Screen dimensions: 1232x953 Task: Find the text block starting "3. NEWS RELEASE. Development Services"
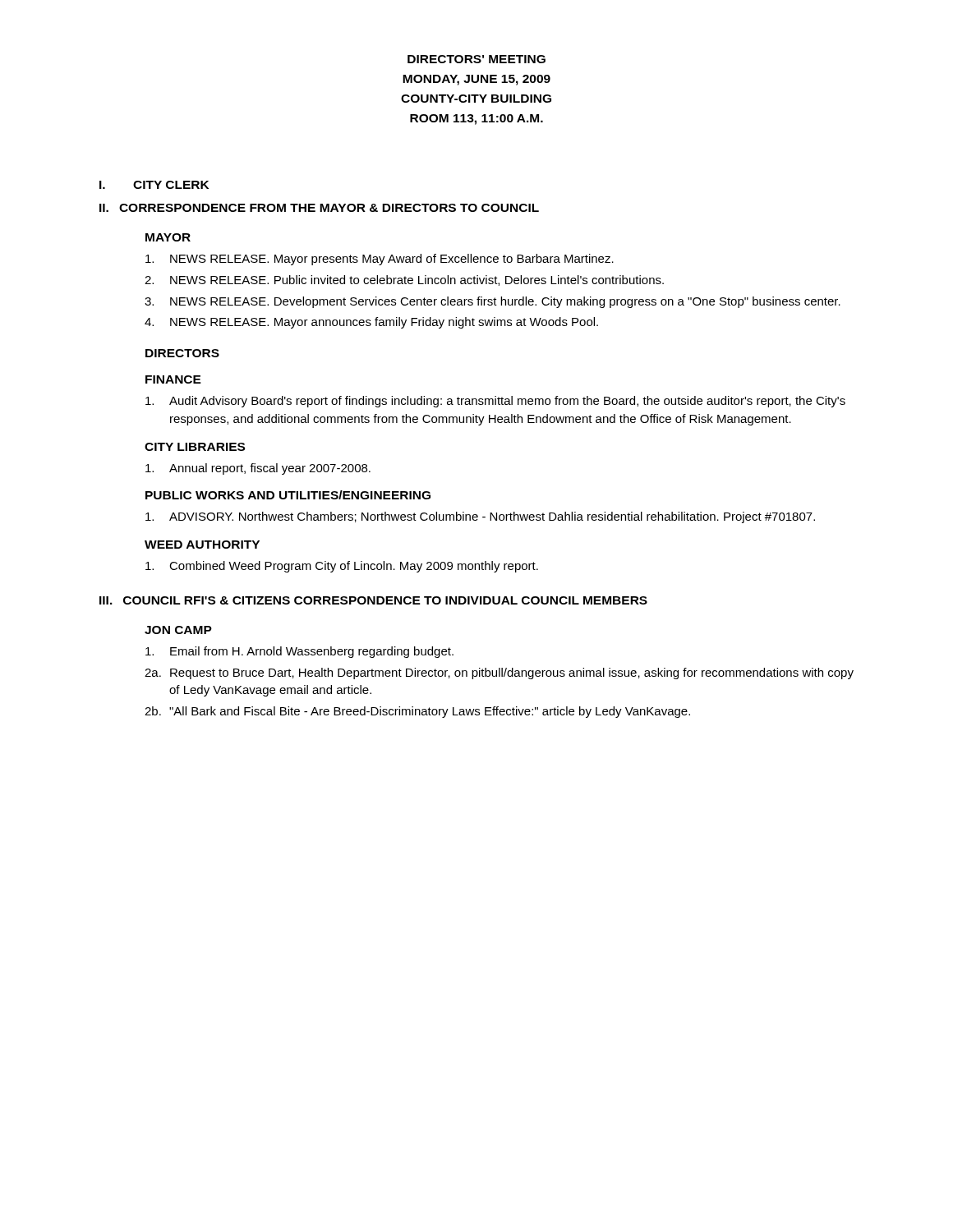(500, 301)
